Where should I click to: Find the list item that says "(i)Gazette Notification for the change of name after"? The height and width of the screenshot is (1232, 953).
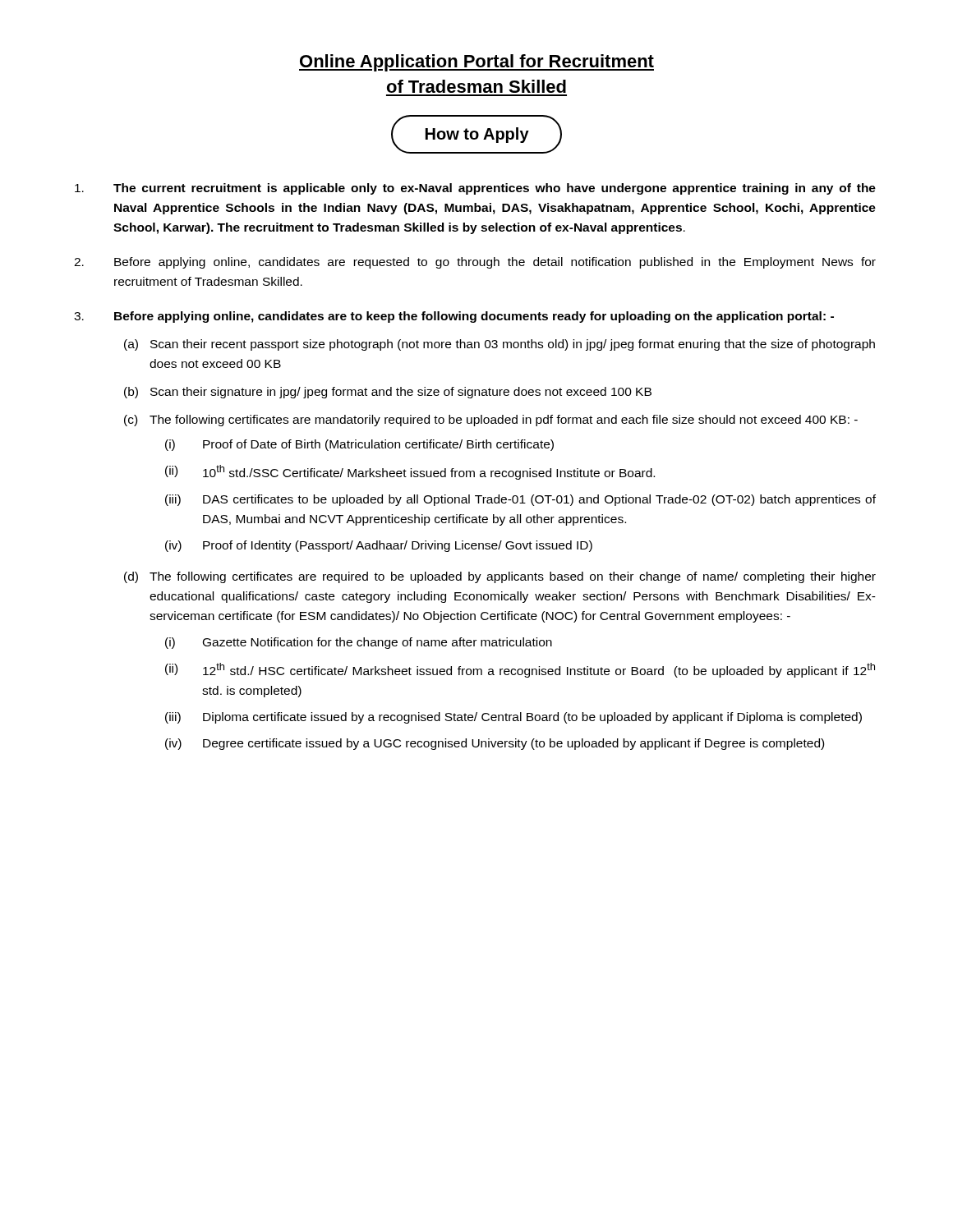520,642
